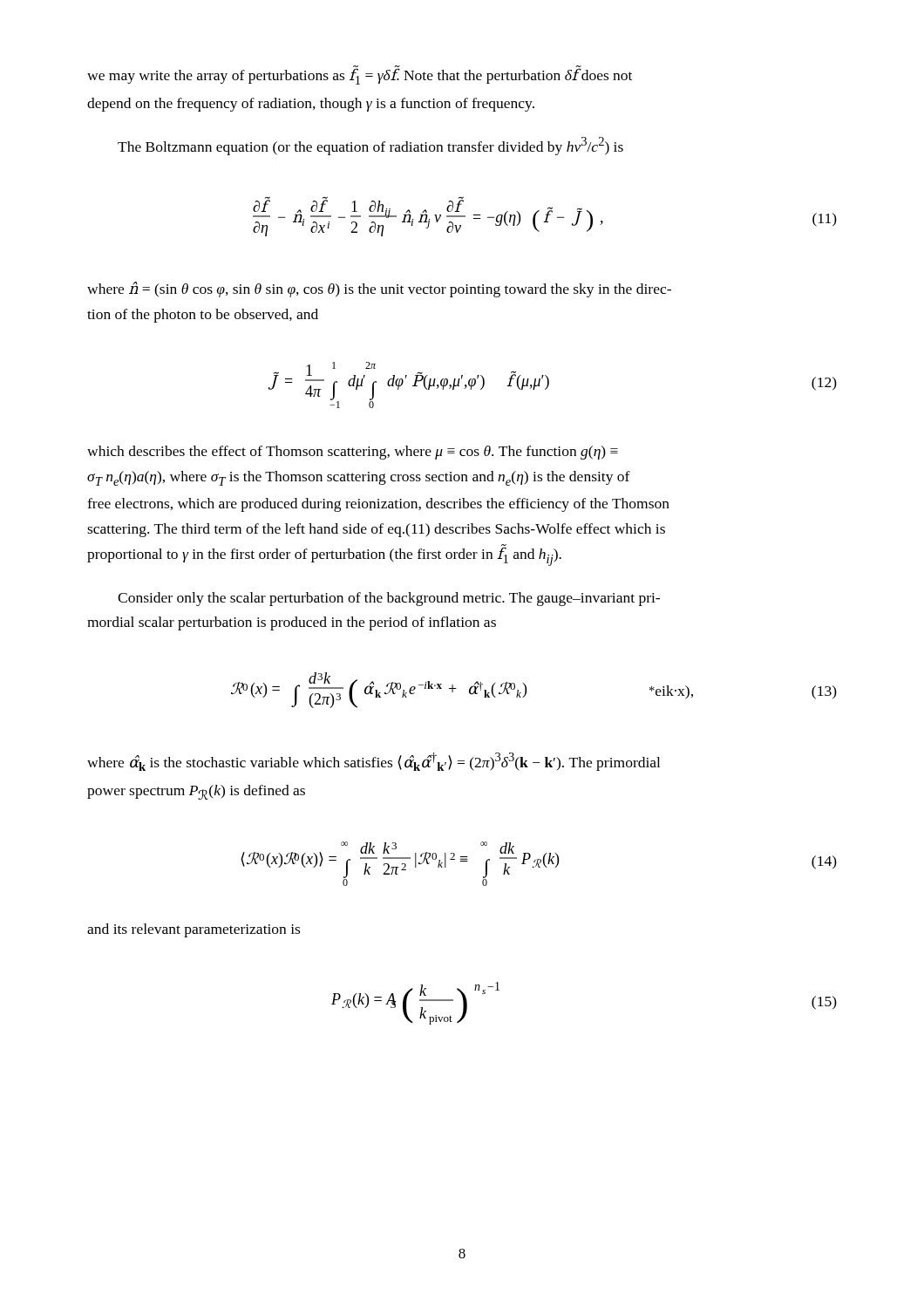
Task: Point to the region starting "ℛ 0 (x) = ∫"
Action: (x=533, y=691)
